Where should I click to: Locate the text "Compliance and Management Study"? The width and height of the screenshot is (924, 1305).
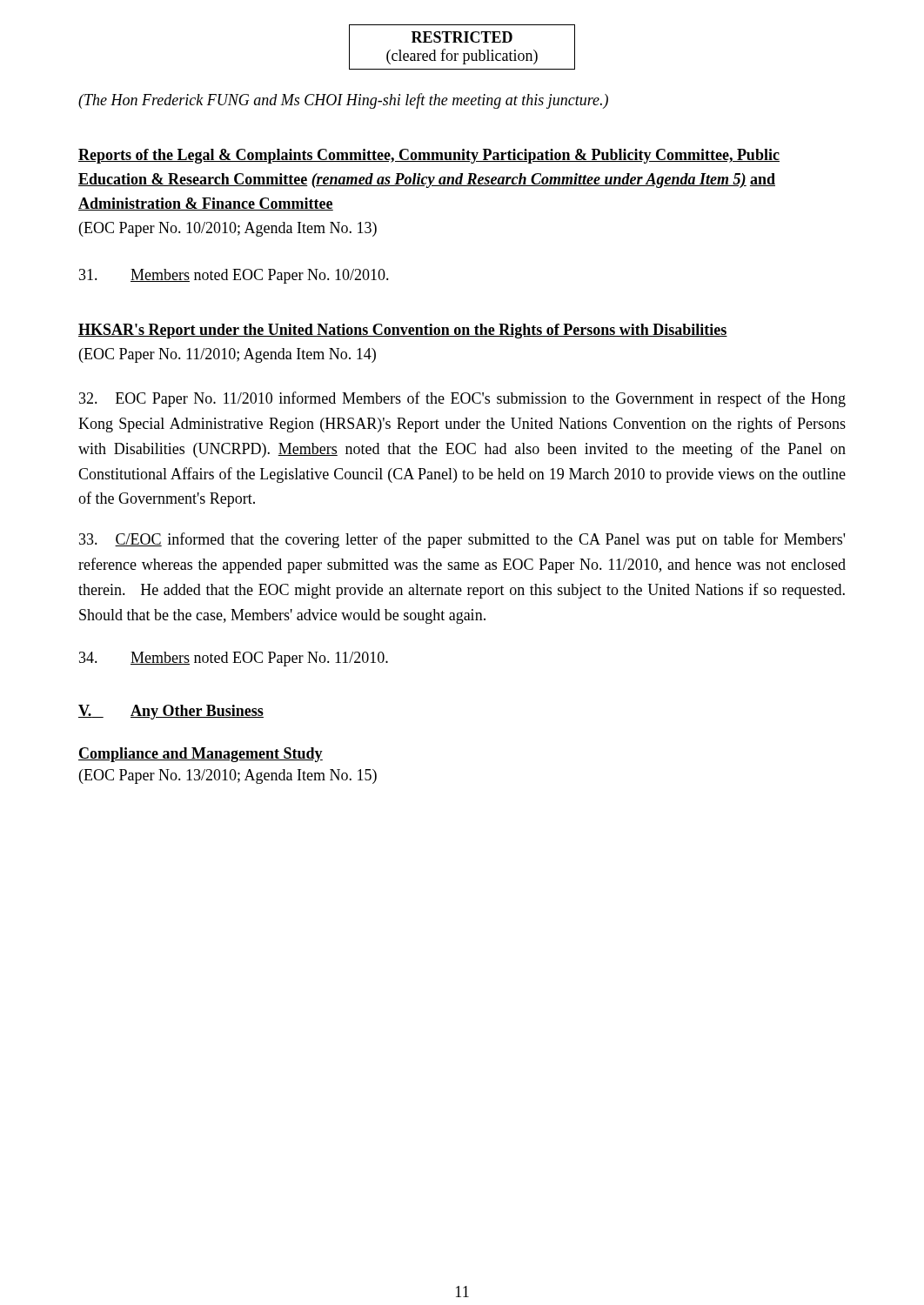200,754
